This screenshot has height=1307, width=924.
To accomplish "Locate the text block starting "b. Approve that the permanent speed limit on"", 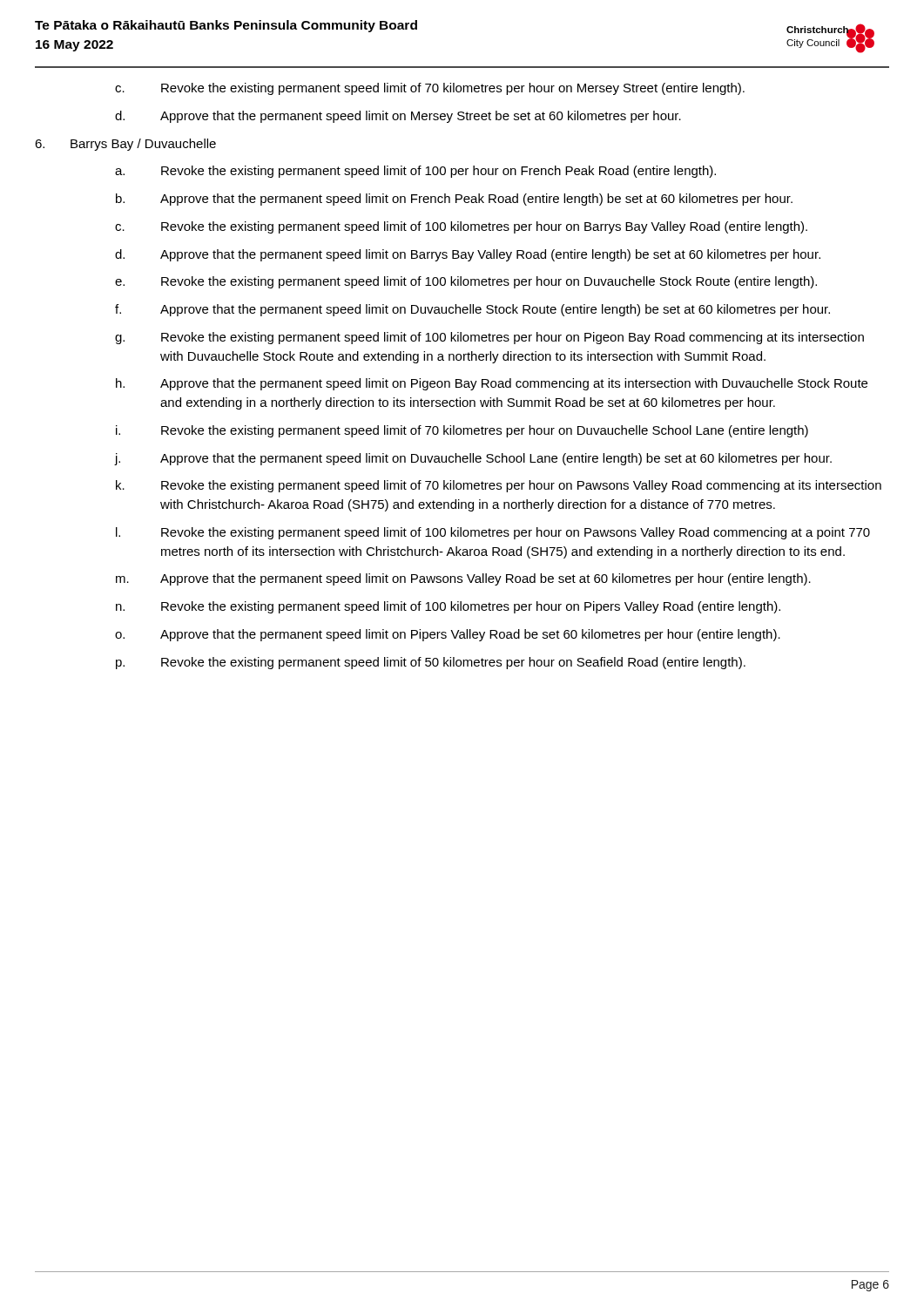I will pos(502,199).
